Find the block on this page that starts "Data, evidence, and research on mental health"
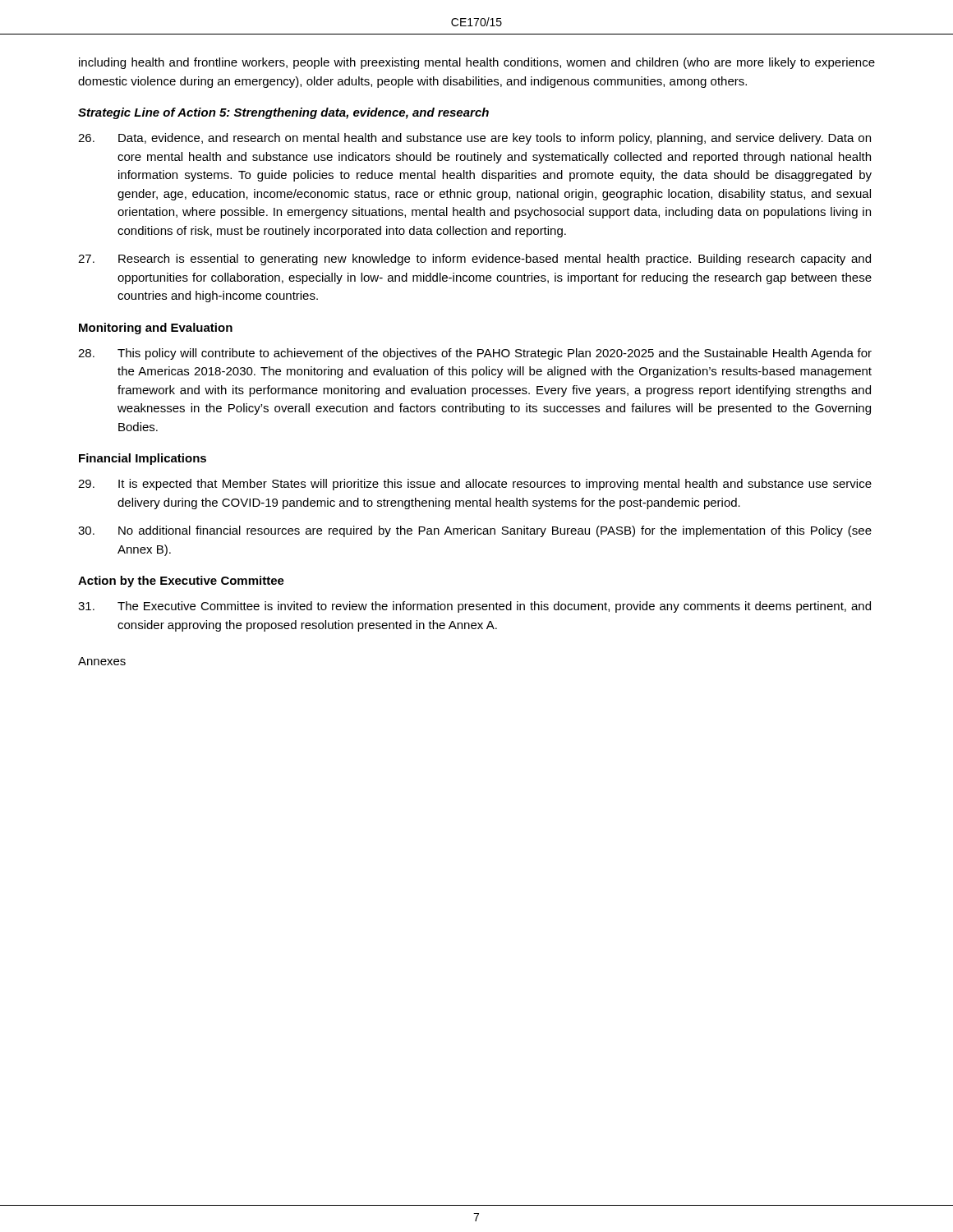Viewport: 953px width, 1232px height. coord(475,184)
